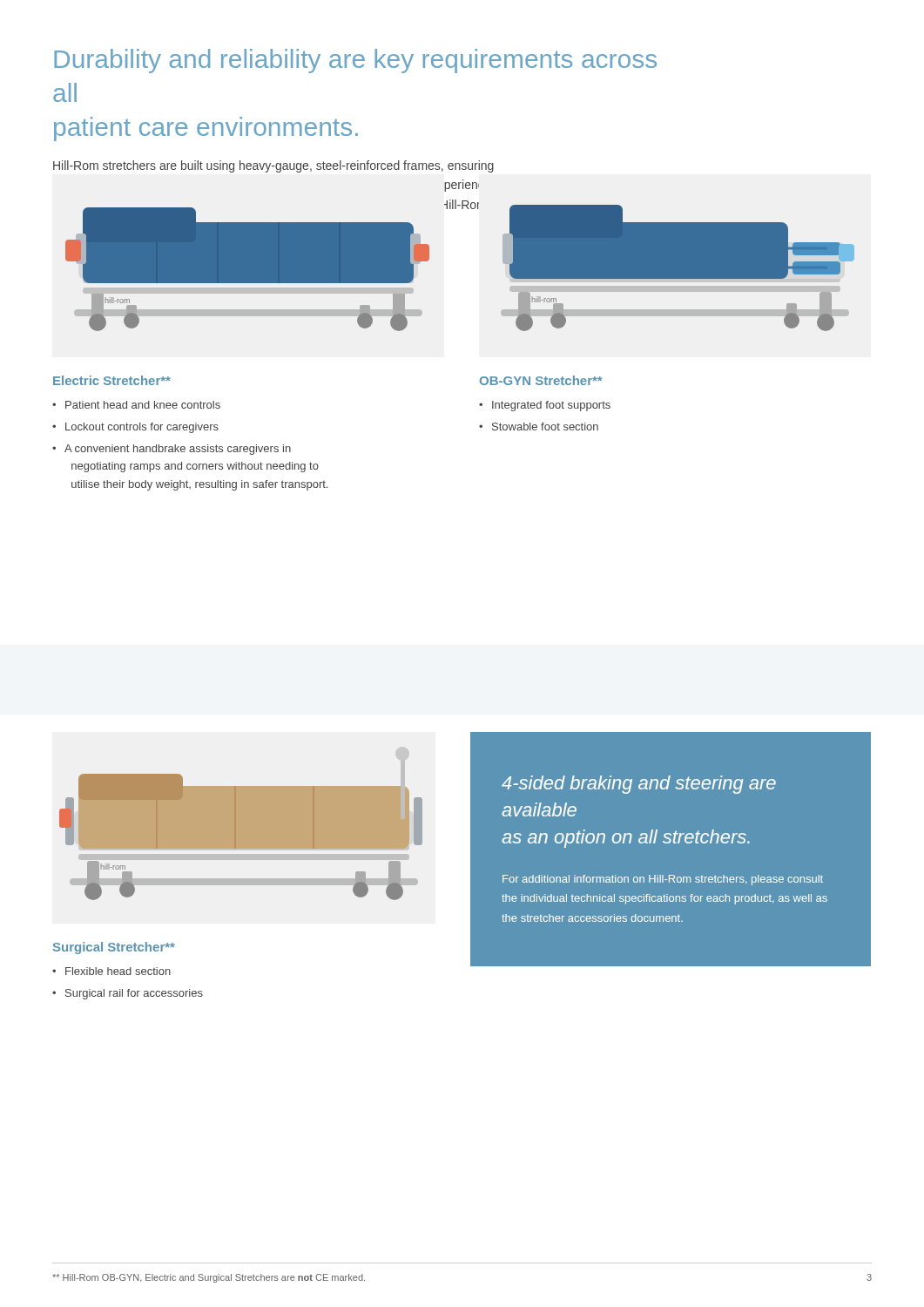
Task: Click on the list item that reads "• Flexible head"
Action: [112, 972]
